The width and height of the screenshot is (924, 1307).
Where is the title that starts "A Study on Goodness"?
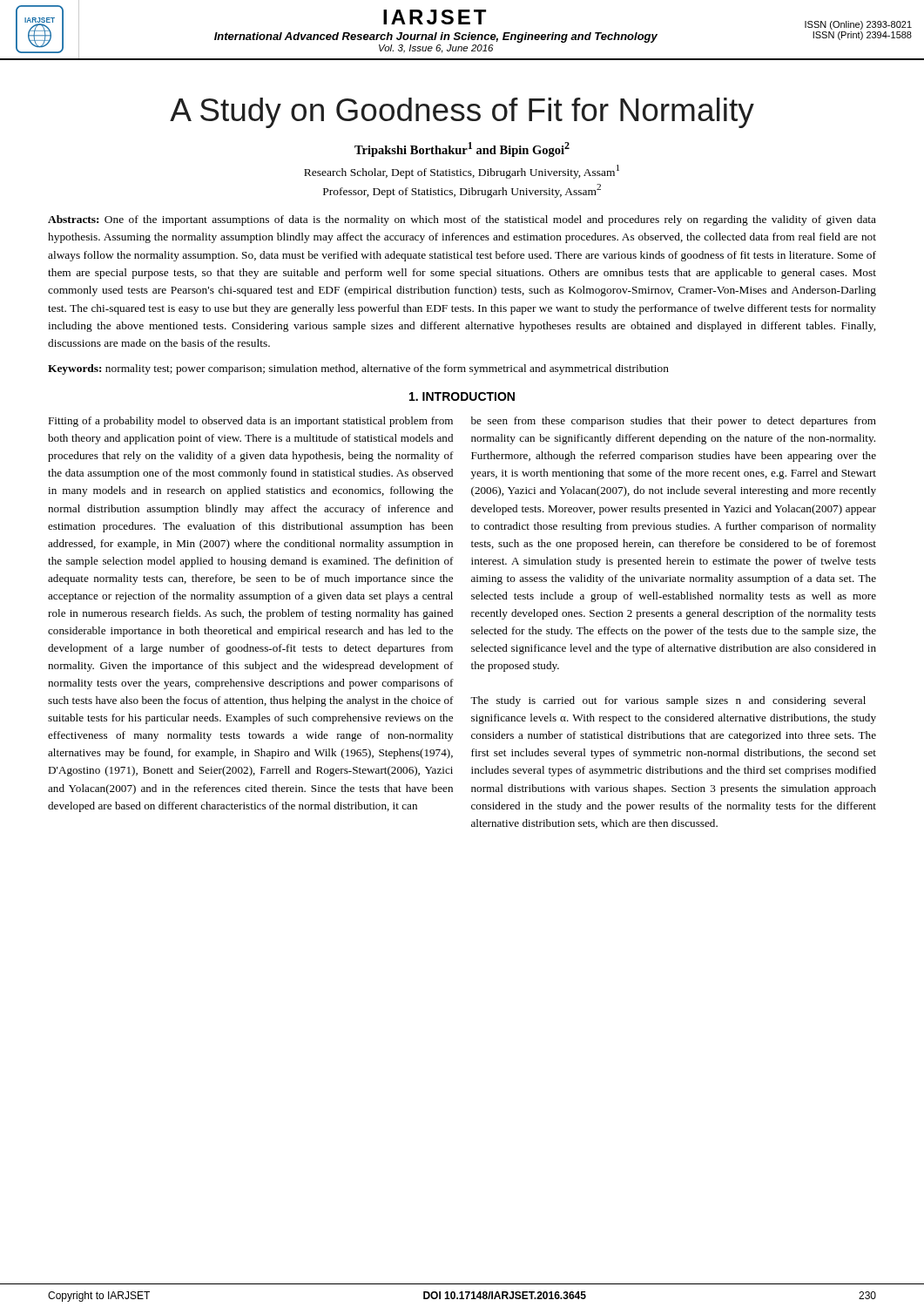pyautogui.click(x=462, y=110)
